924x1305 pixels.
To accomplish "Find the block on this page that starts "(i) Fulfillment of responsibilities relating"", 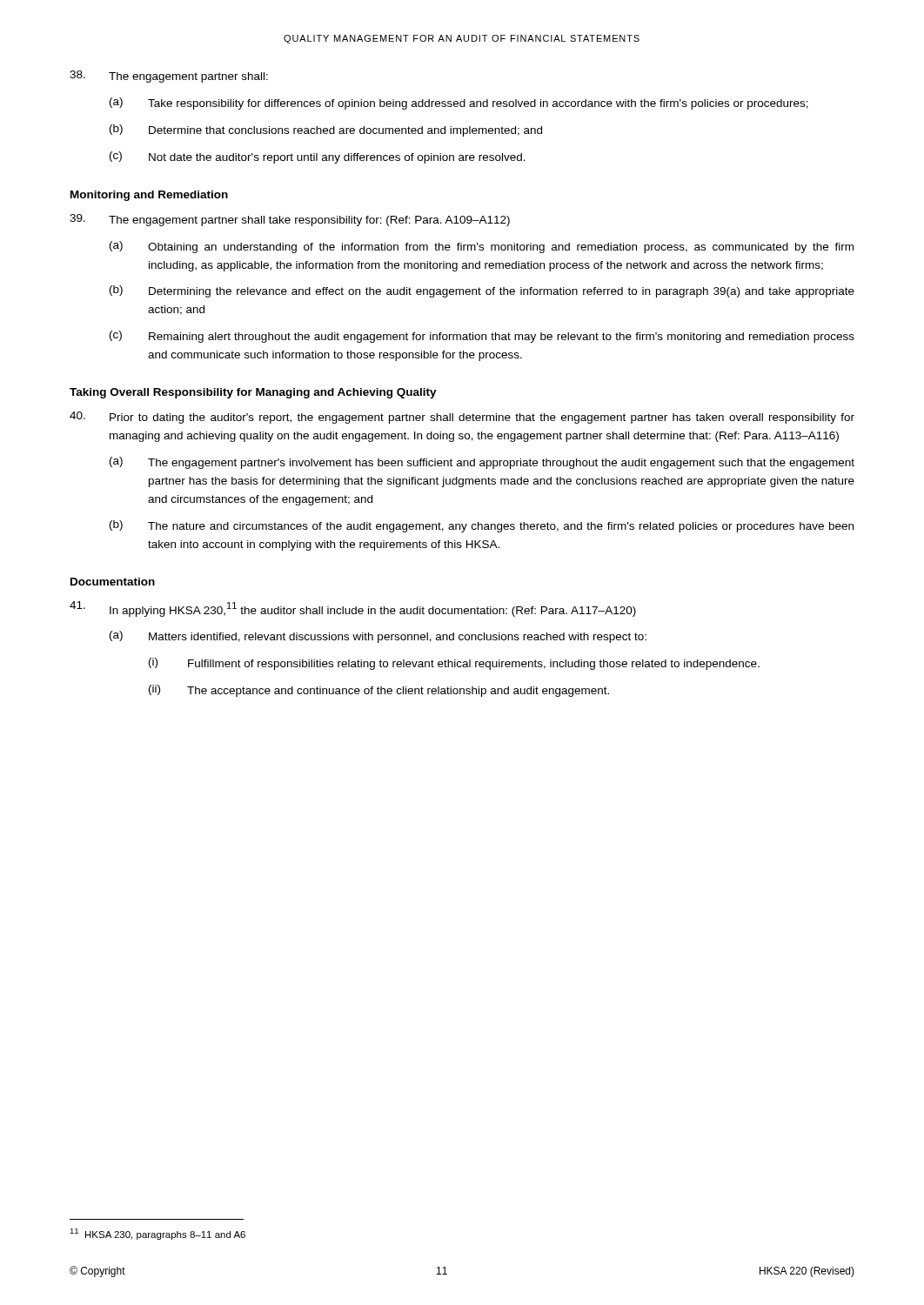I will 501,664.
